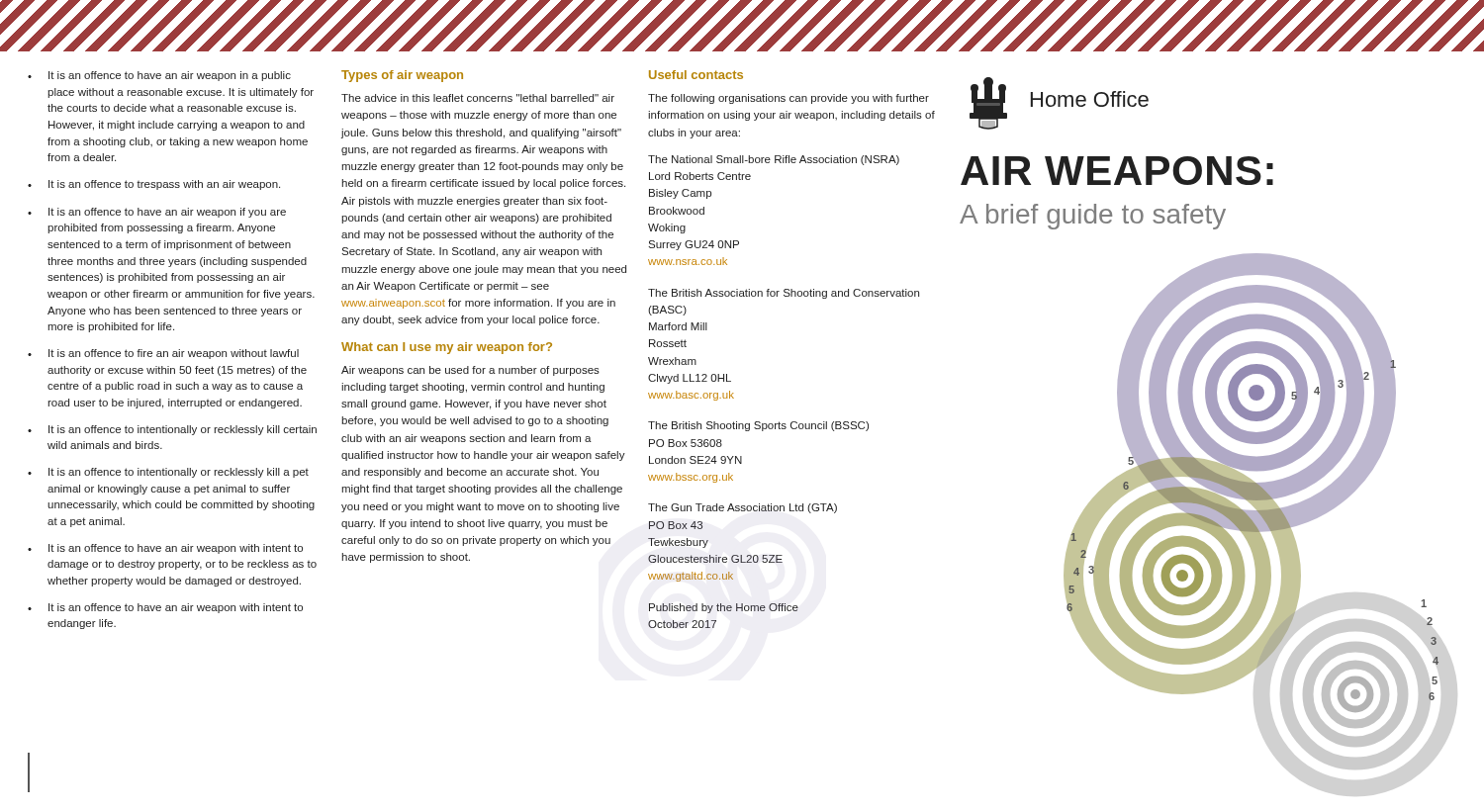Select the text block that says "The British Shooting Sports Council"
Screen dimensions: 812x1484
click(x=758, y=426)
